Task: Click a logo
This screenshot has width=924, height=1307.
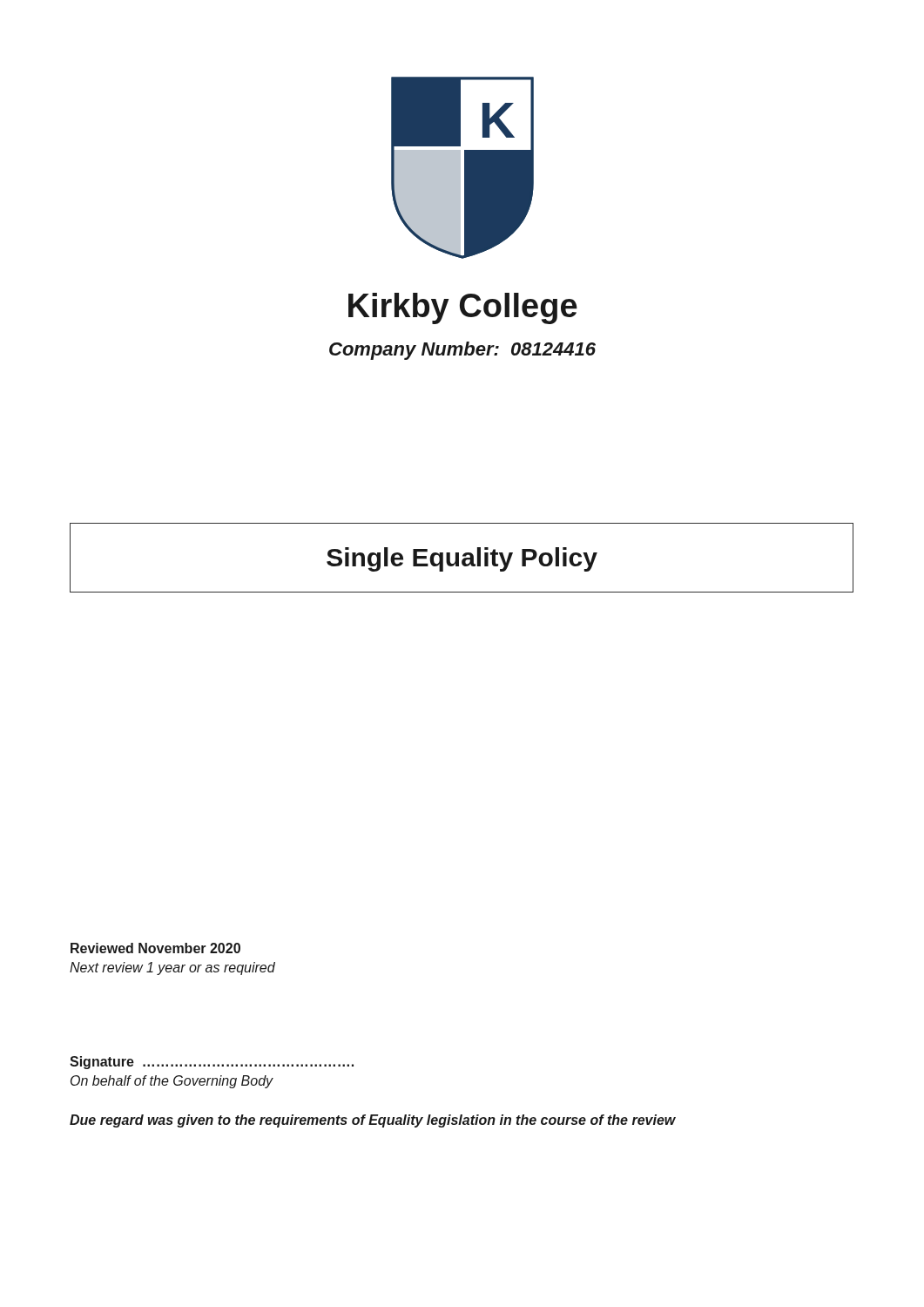Action: click(462, 167)
